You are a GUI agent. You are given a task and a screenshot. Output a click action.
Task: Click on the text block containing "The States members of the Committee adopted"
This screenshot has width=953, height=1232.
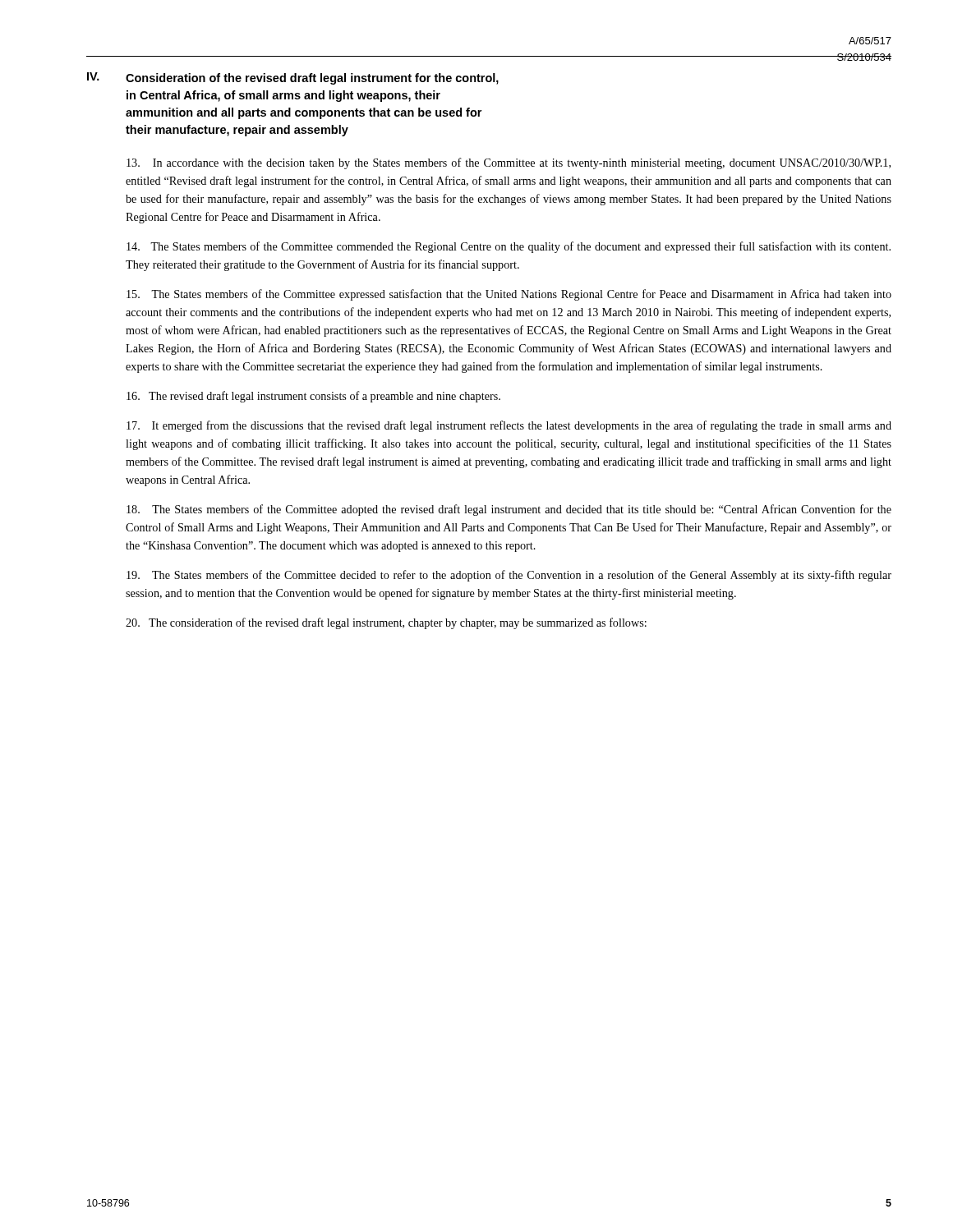pos(509,527)
